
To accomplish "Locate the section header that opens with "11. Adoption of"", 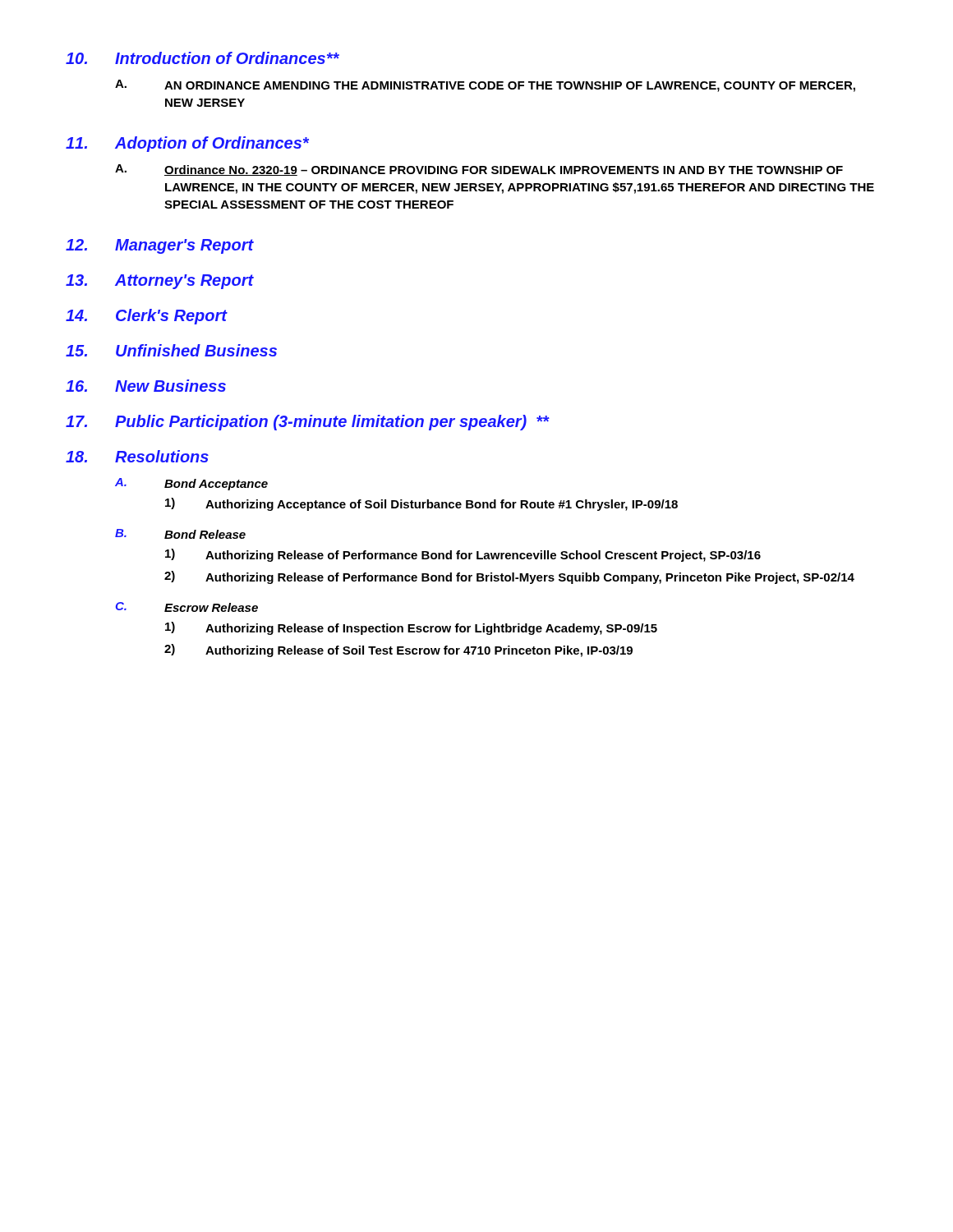I will click(187, 143).
